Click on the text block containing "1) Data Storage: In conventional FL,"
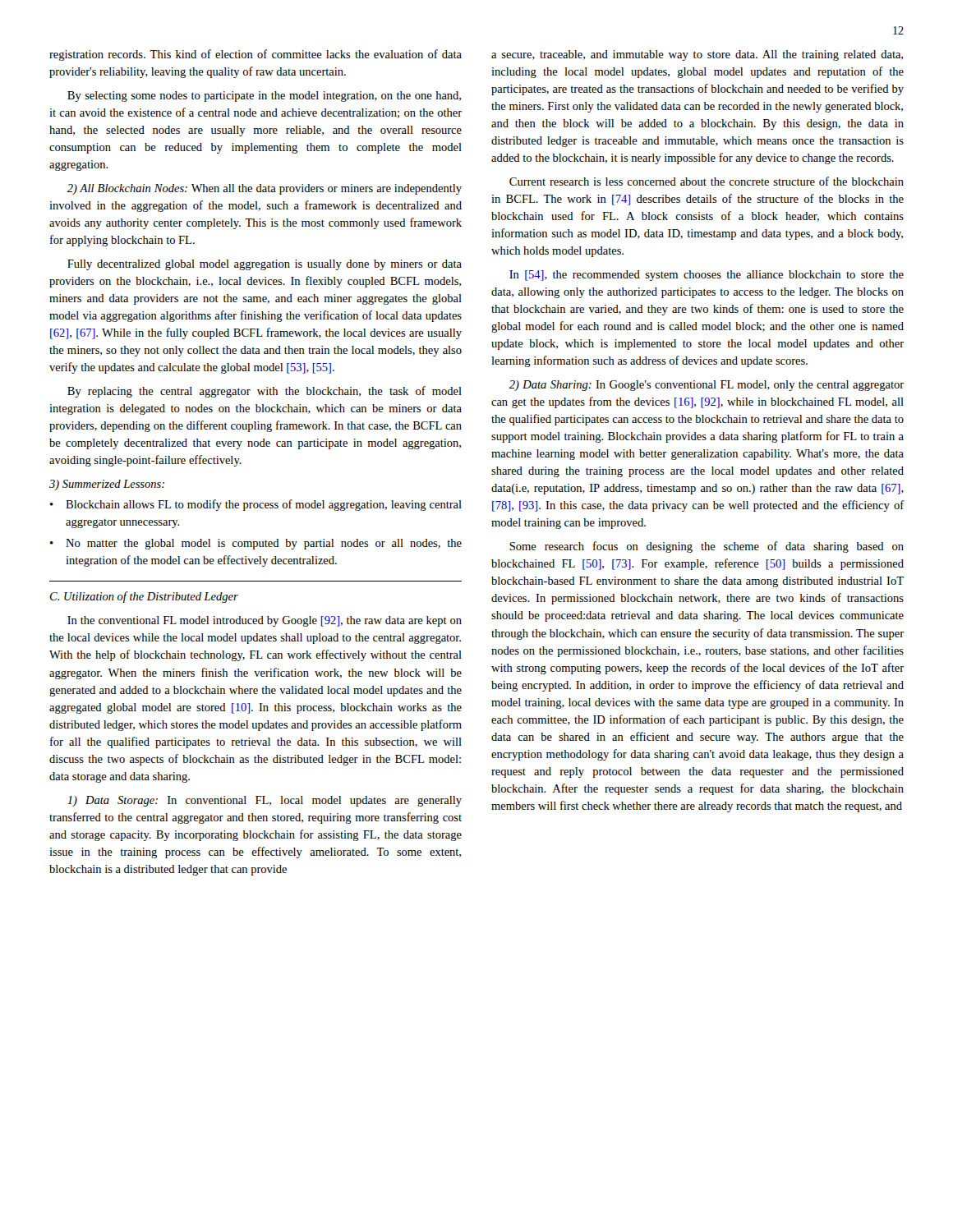The width and height of the screenshot is (953, 1232). (x=255, y=835)
